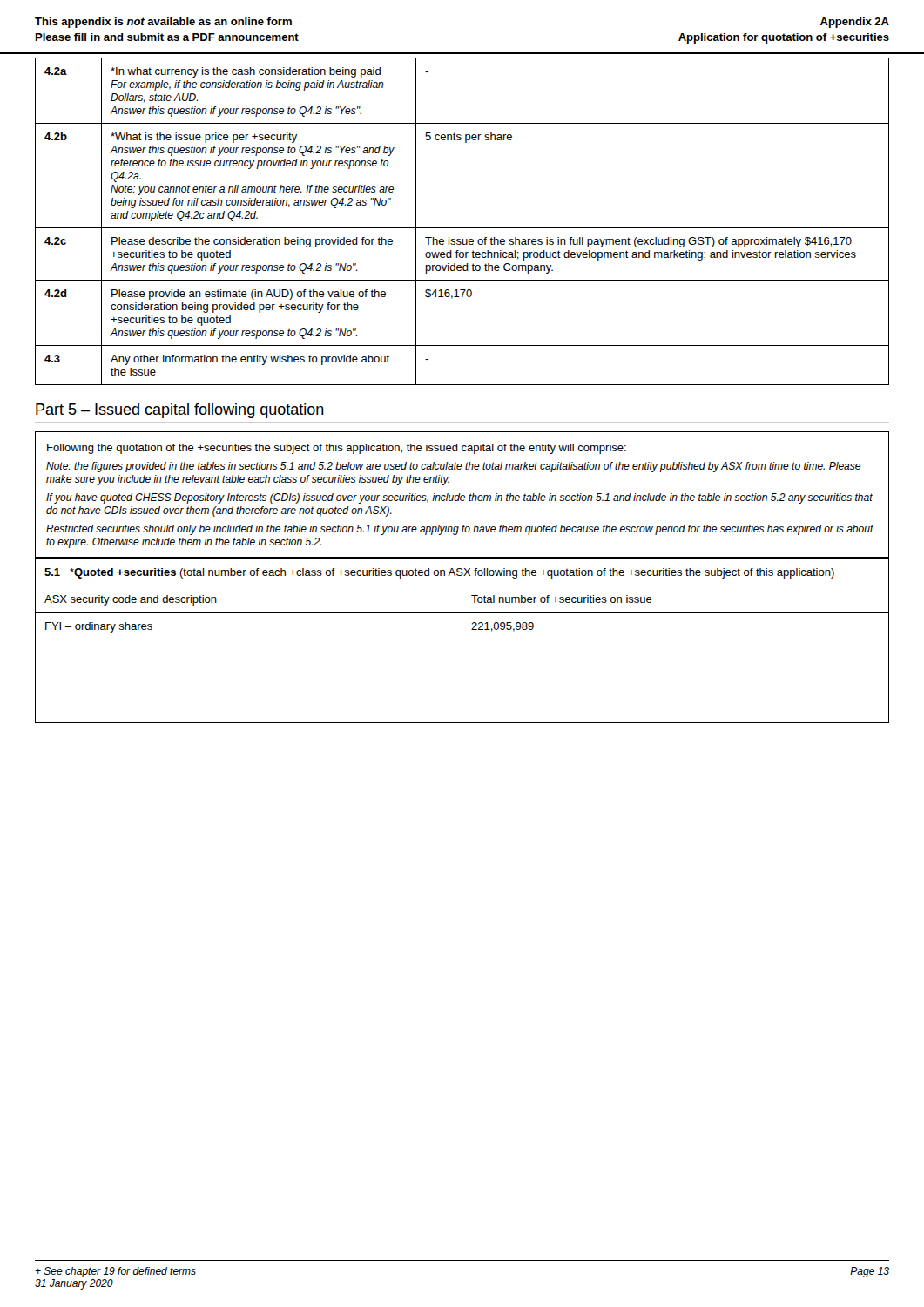Image resolution: width=924 pixels, height=1307 pixels.
Task: Click on the table containing "*In what currency"
Action: [x=462, y=222]
